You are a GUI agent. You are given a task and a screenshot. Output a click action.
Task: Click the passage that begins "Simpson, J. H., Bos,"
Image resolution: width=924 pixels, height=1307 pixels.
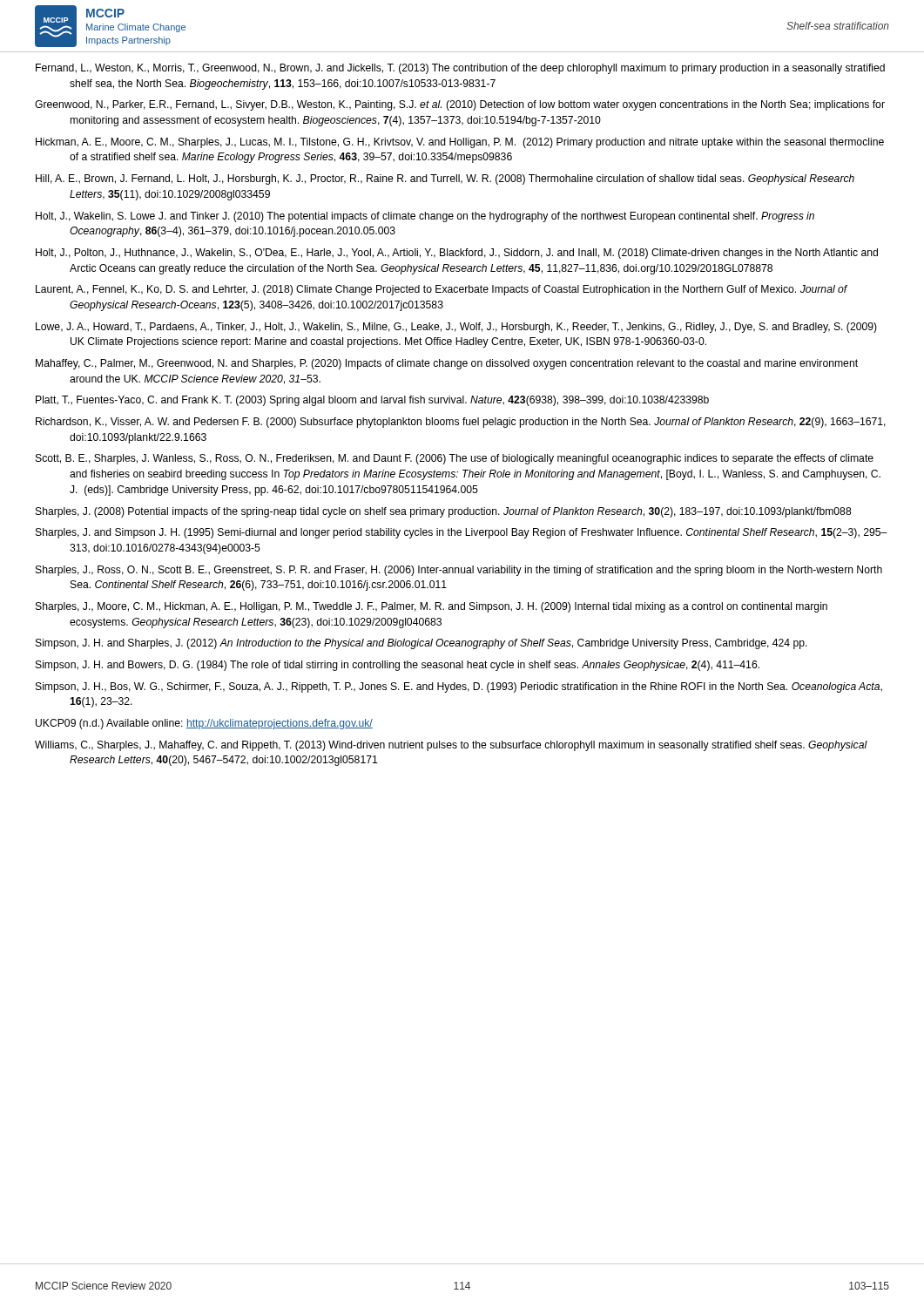pos(459,694)
